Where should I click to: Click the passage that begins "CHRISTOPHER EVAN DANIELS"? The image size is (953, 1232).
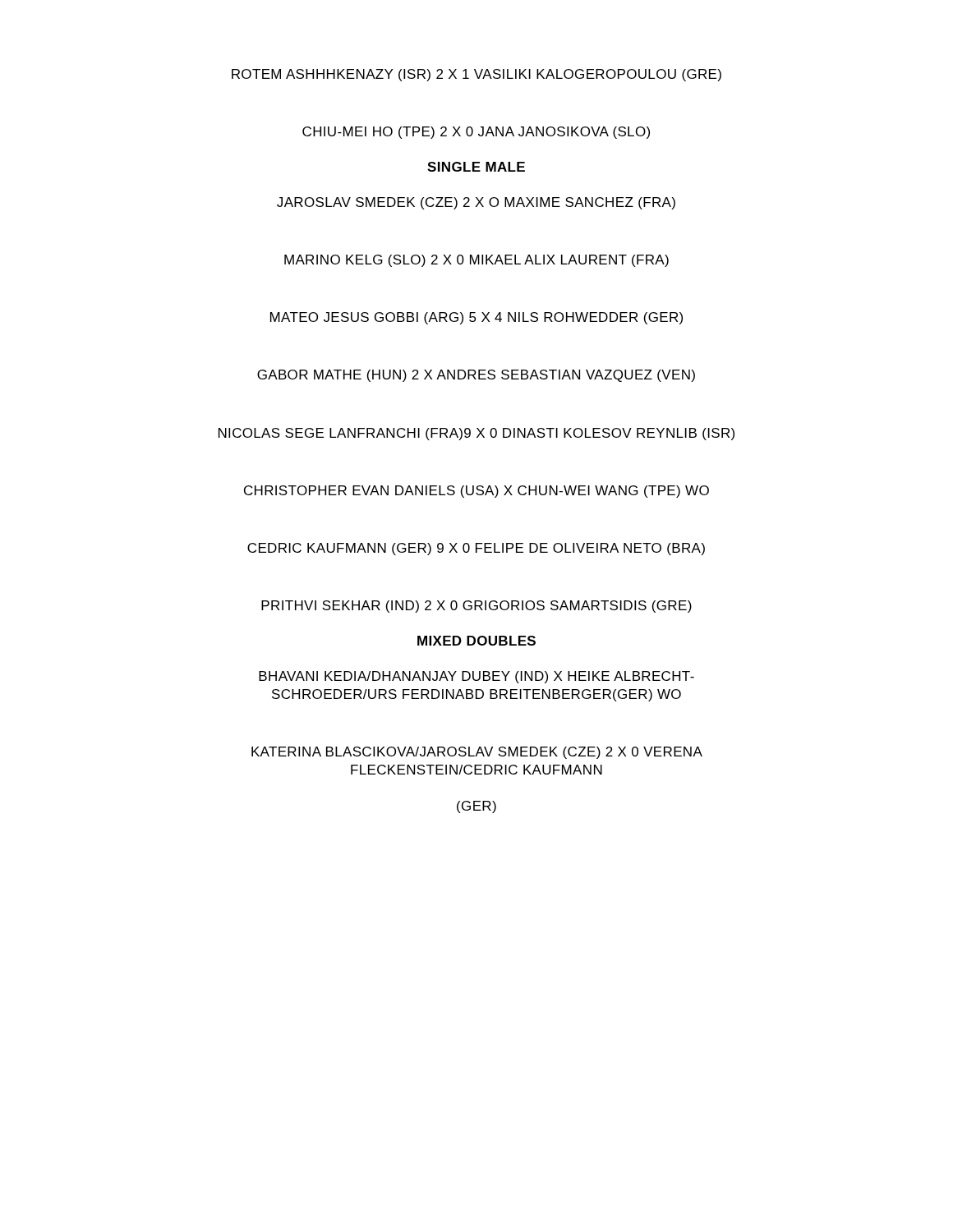coord(476,490)
